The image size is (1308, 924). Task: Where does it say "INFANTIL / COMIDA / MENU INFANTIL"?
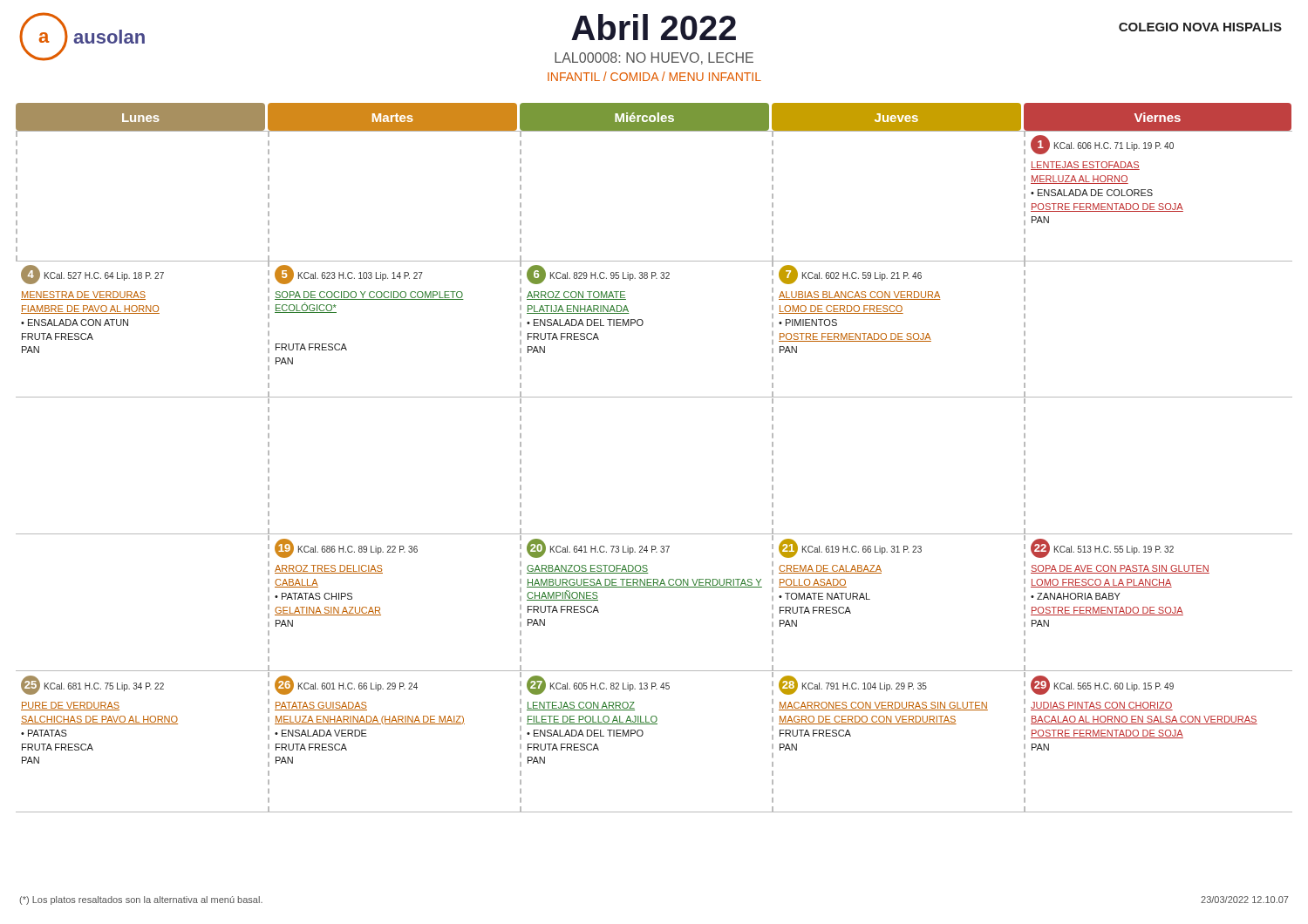(654, 77)
